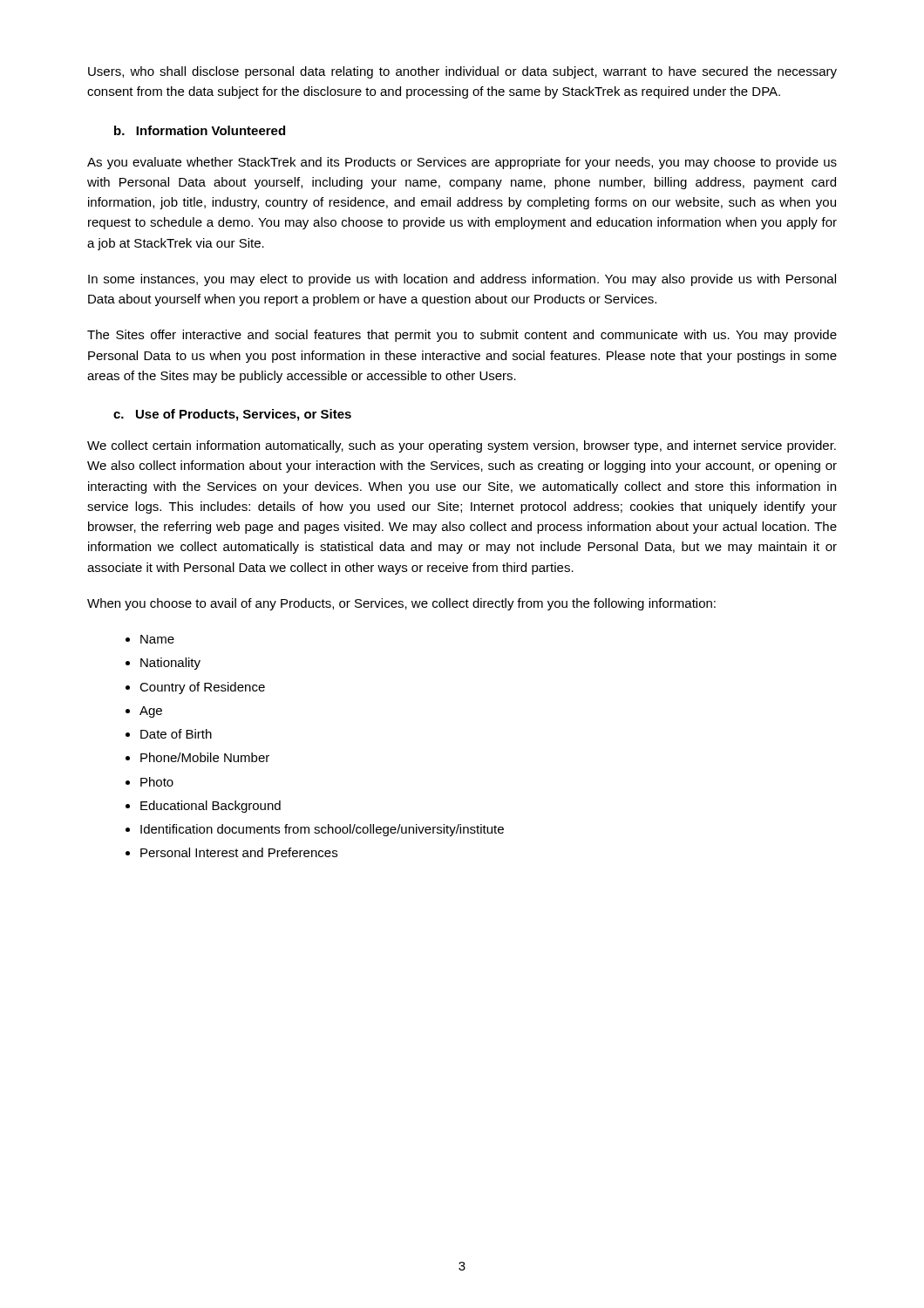
Task: Find the list item containing "Educational Background"
Action: pos(210,805)
